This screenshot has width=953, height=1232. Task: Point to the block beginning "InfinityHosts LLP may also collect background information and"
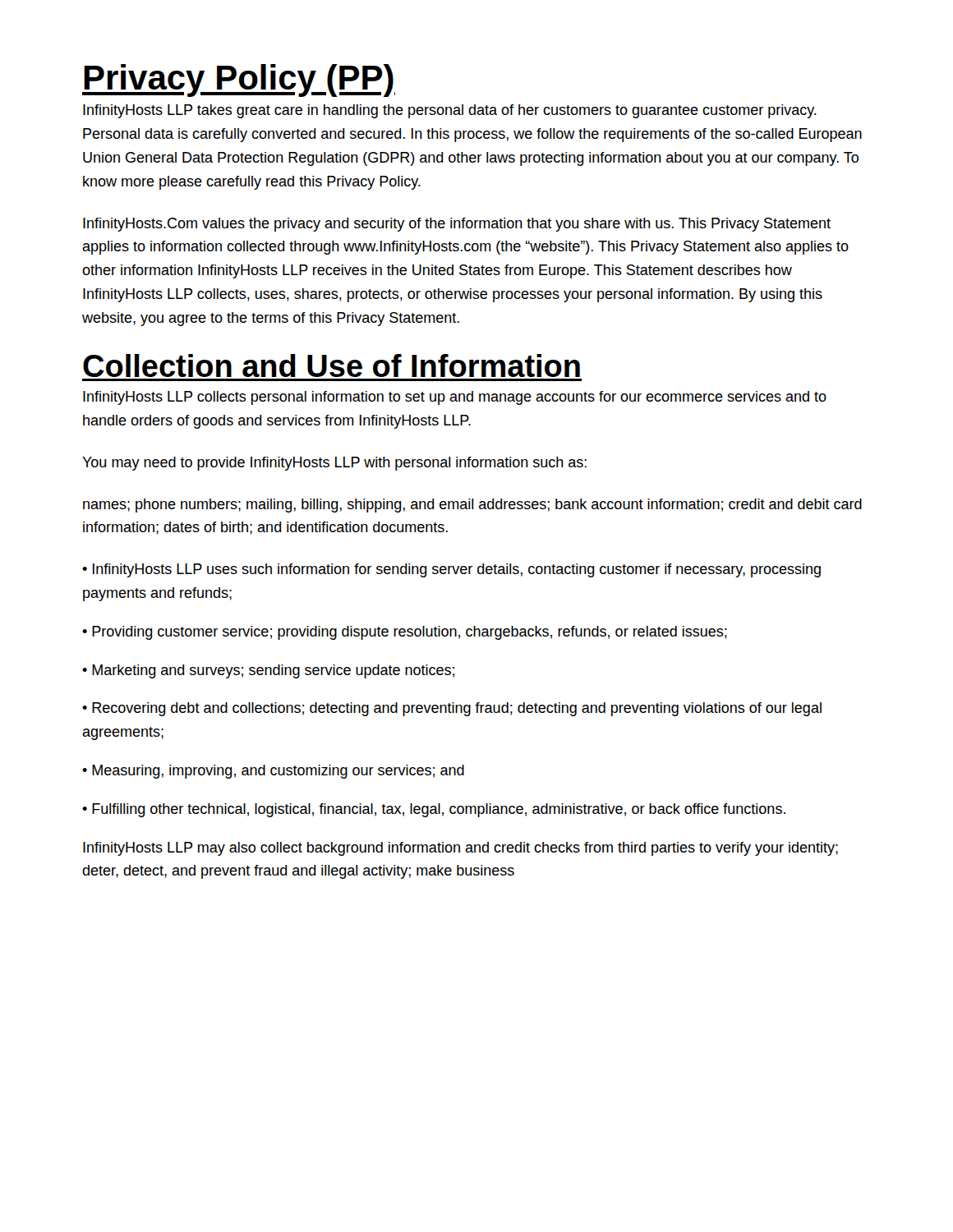[461, 859]
